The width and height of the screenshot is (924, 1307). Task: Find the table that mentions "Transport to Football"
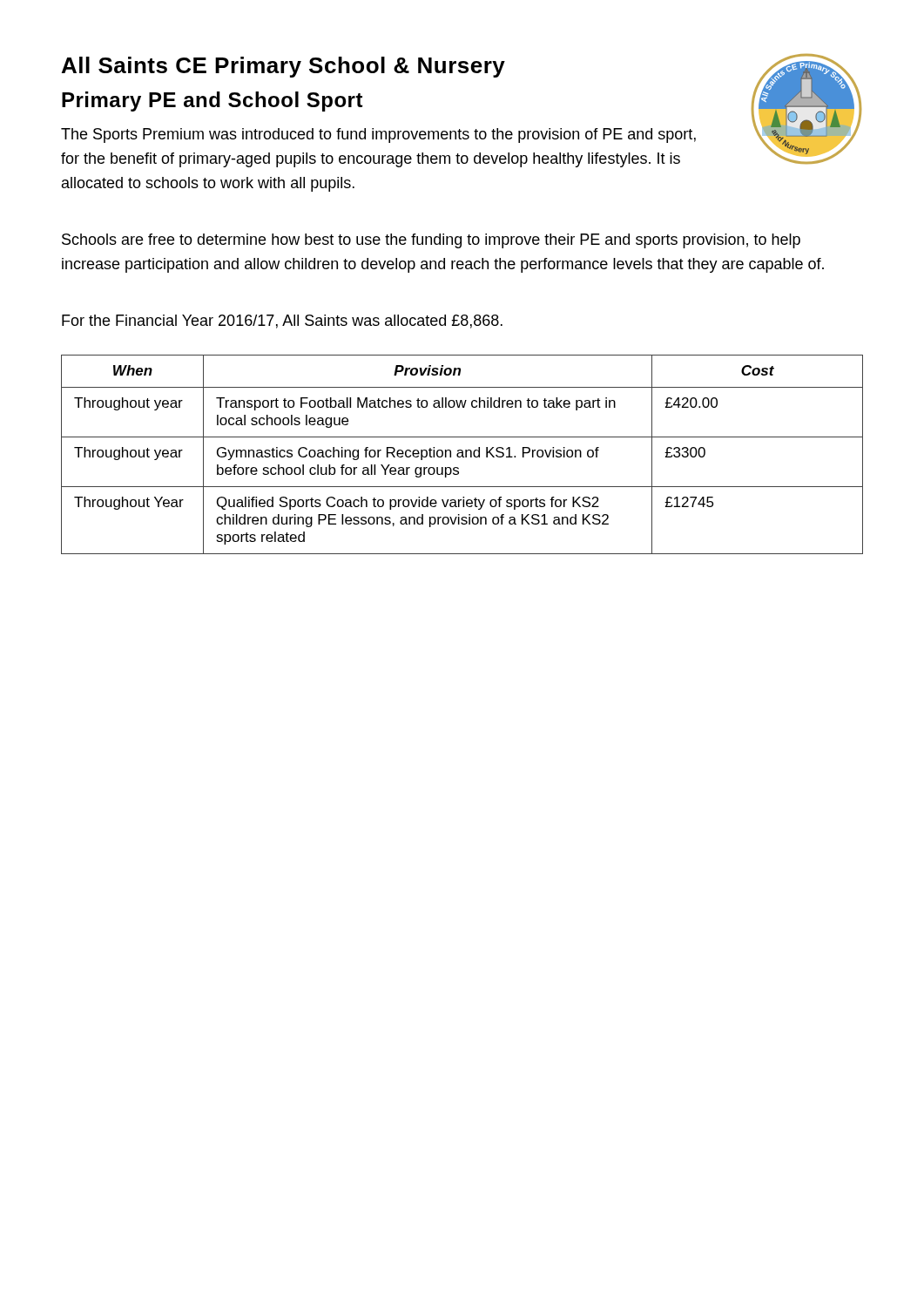(x=462, y=454)
